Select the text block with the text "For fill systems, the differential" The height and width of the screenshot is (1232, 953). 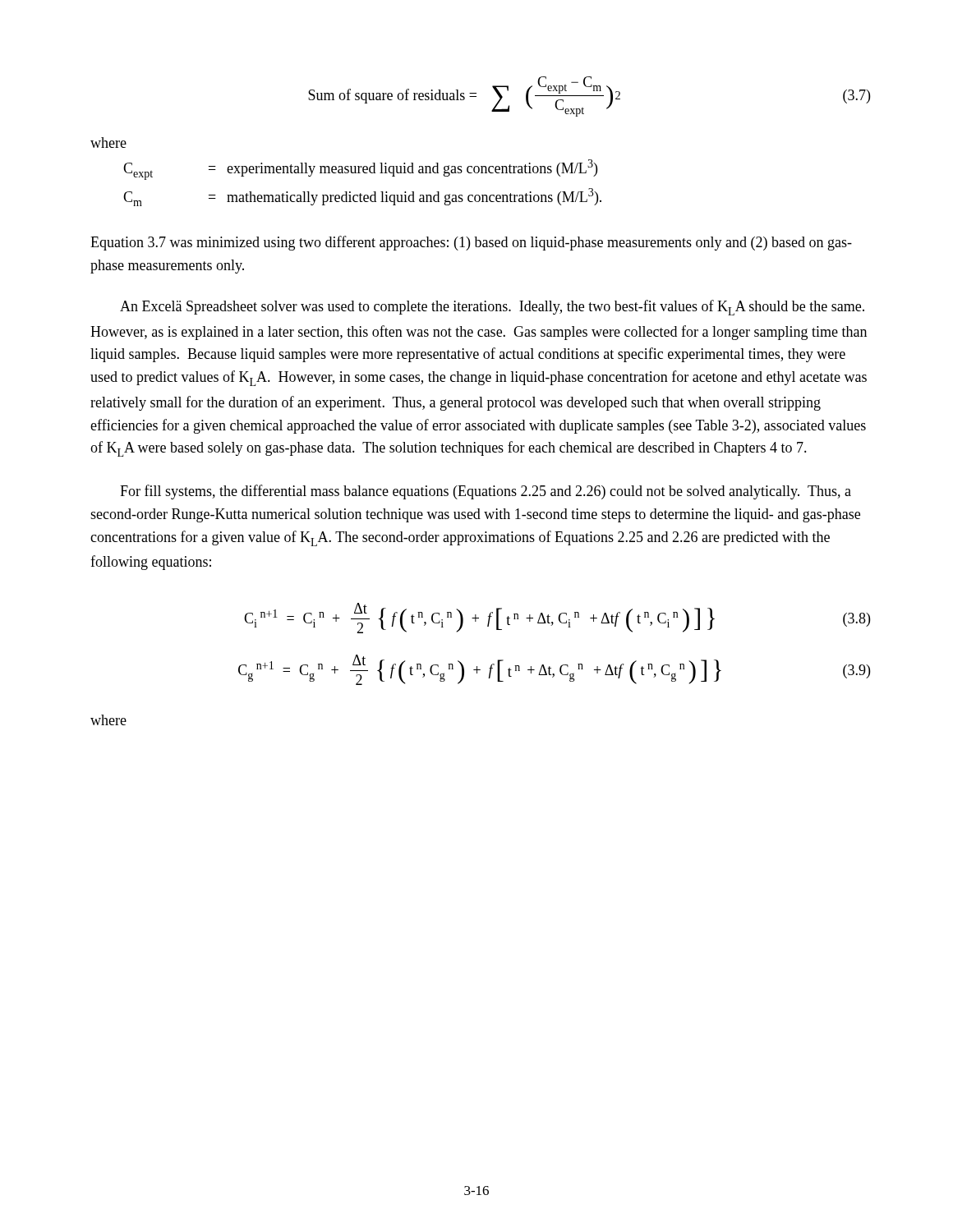click(x=476, y=526)
